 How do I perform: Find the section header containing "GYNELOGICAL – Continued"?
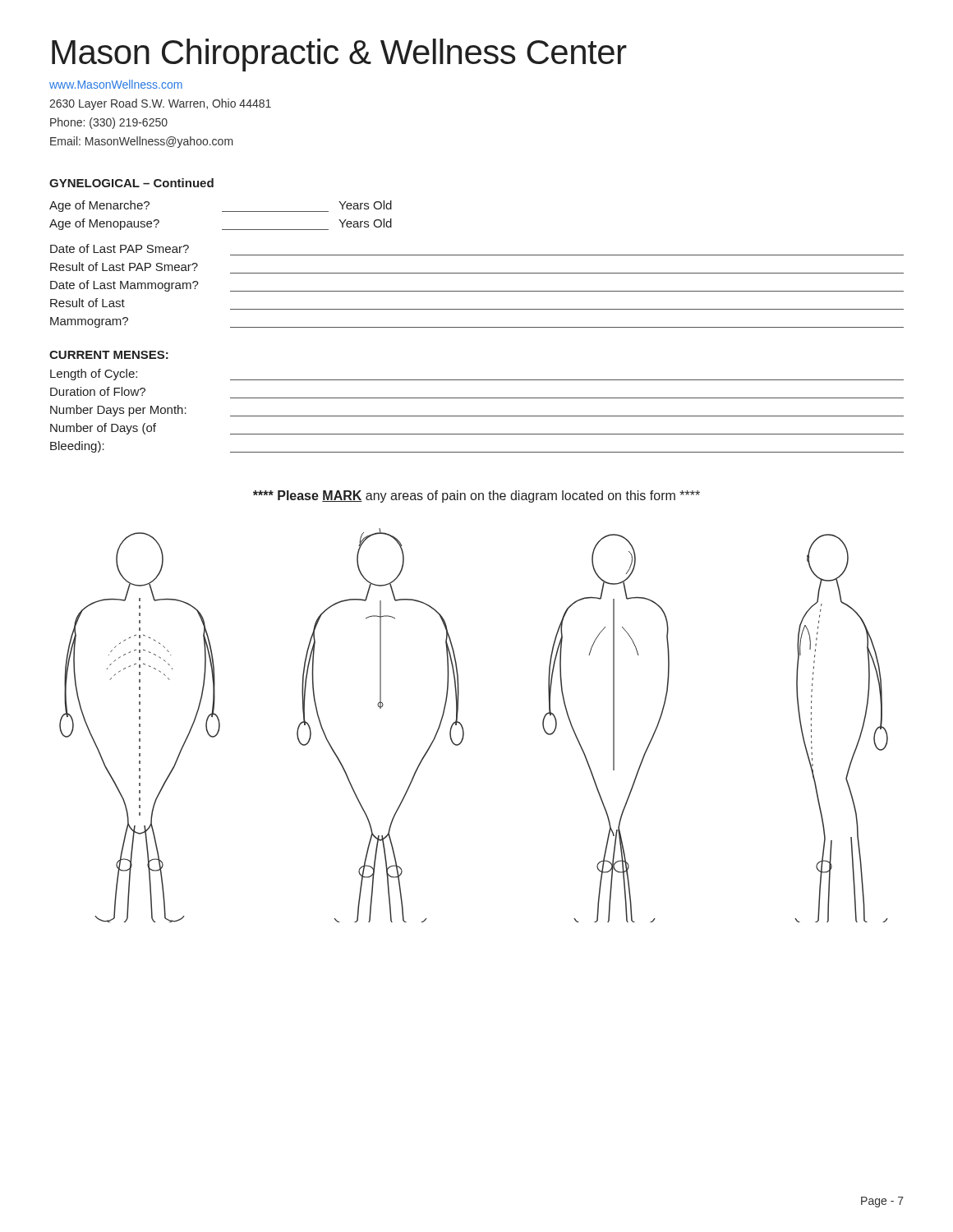point(132,183)
